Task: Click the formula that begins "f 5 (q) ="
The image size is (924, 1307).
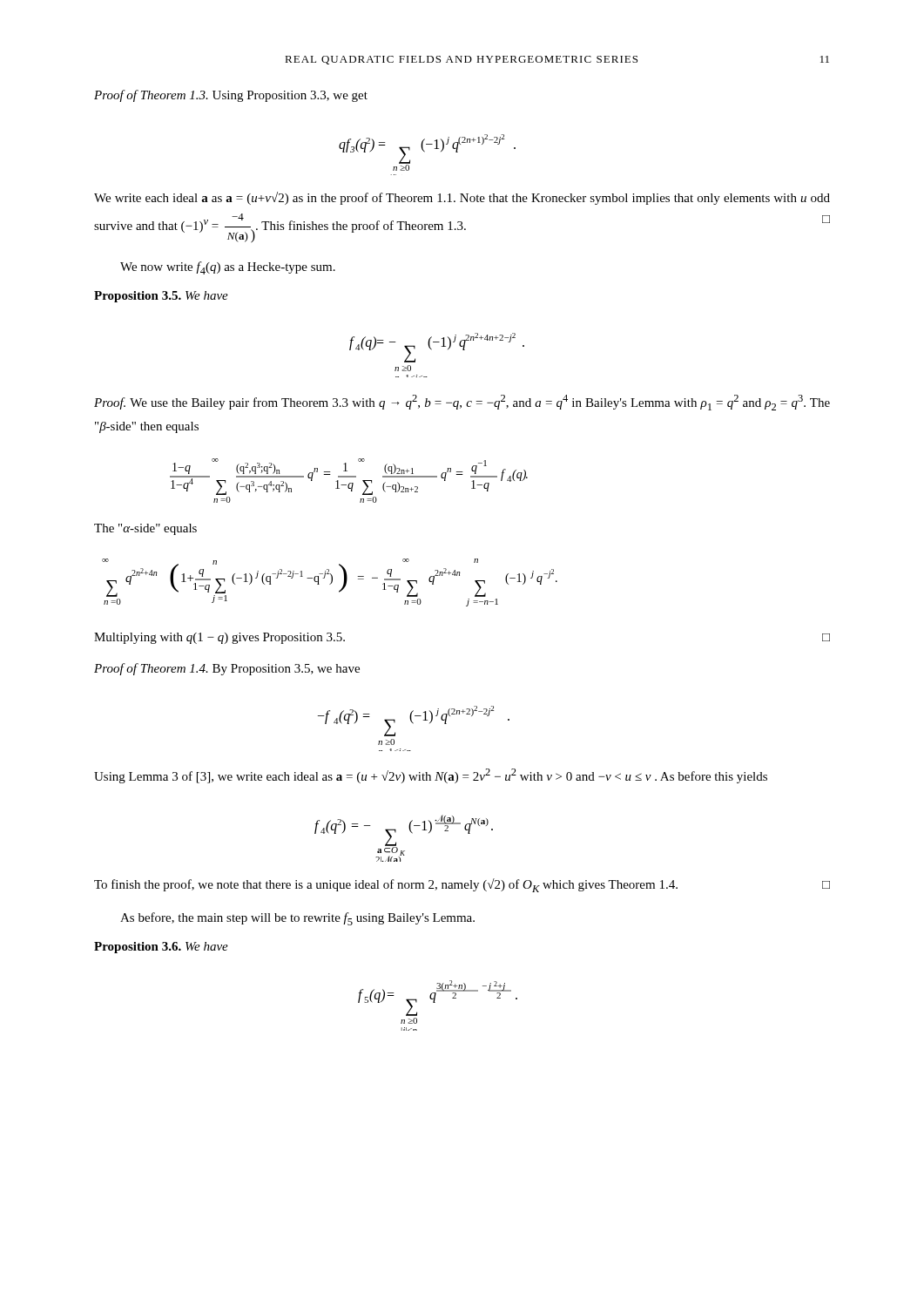Action: pos(462,999)
